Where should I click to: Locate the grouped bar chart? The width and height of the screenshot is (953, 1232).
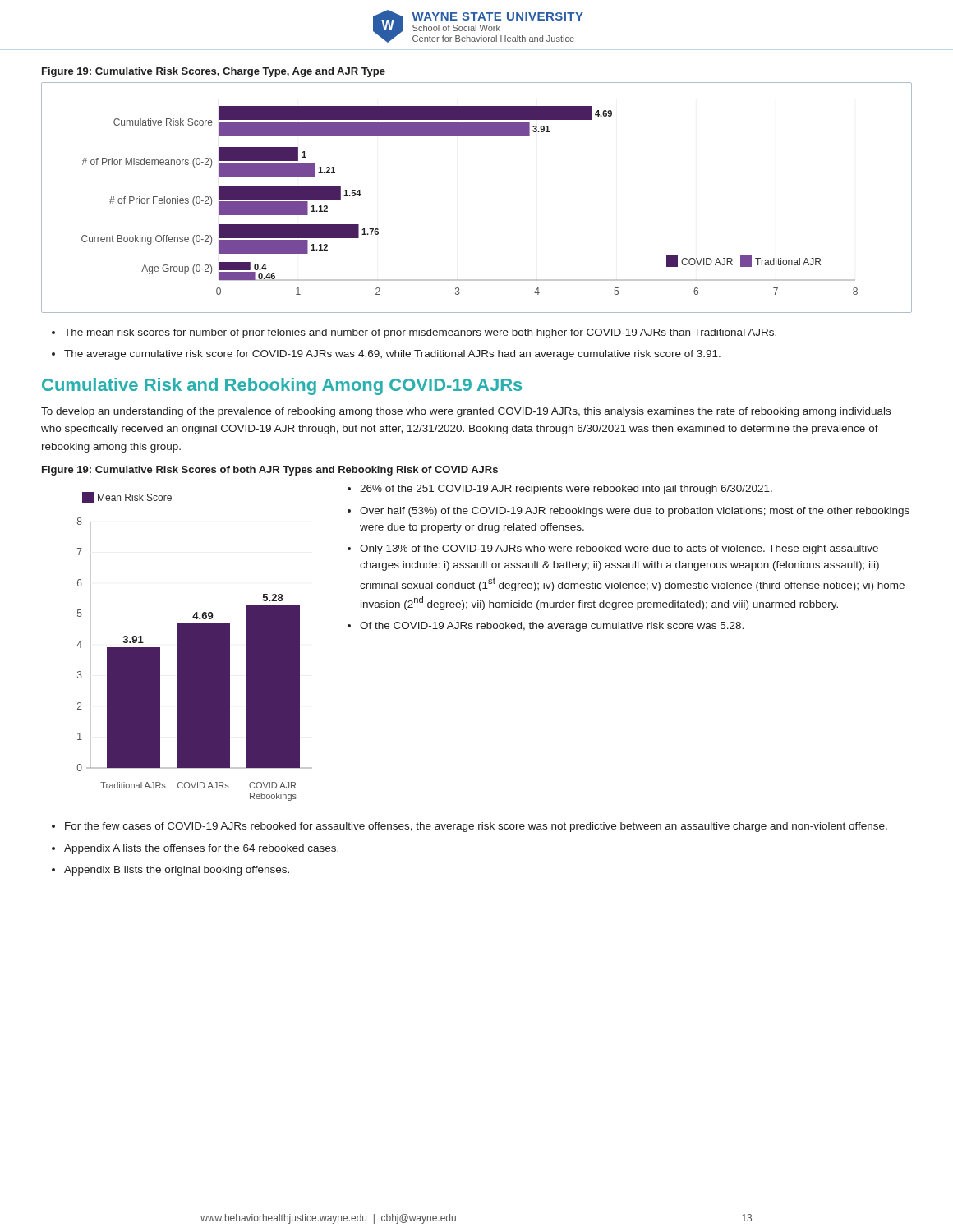coord(476,198)
